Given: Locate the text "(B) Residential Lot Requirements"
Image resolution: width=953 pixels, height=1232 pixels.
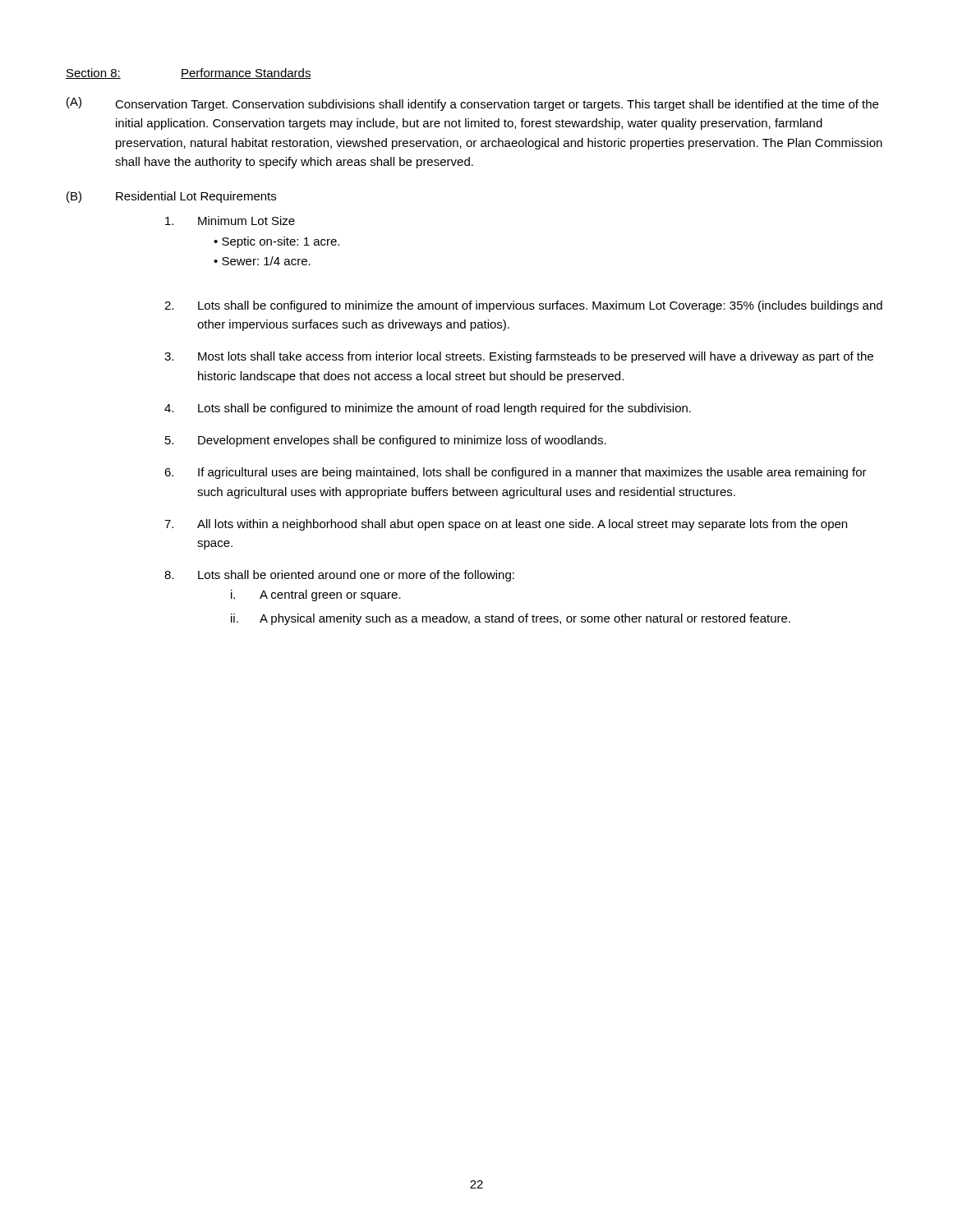Looking at the screenshot, I should (171, 197).
